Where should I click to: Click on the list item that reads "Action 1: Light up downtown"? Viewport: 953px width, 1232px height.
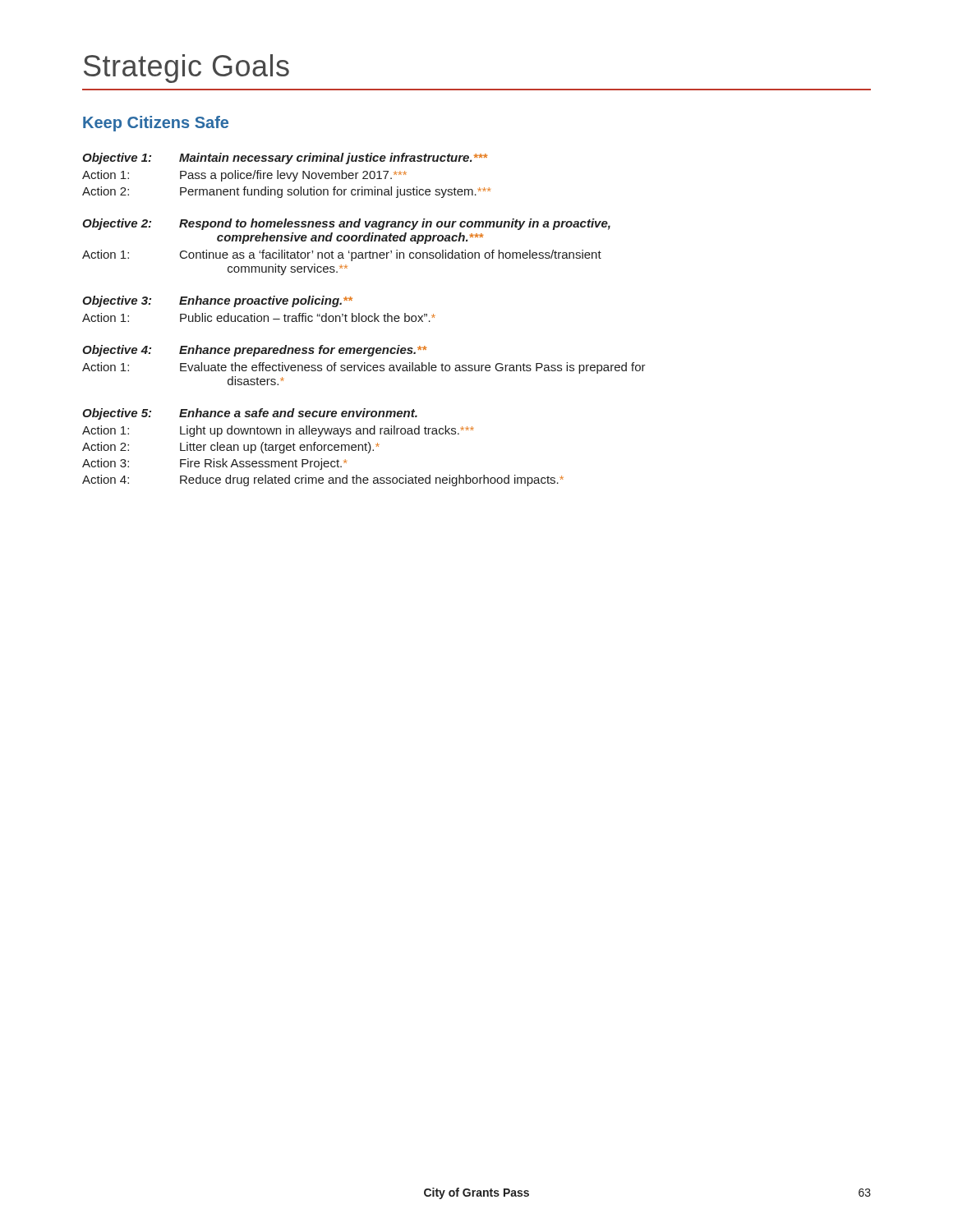click(x=278, y=430)
